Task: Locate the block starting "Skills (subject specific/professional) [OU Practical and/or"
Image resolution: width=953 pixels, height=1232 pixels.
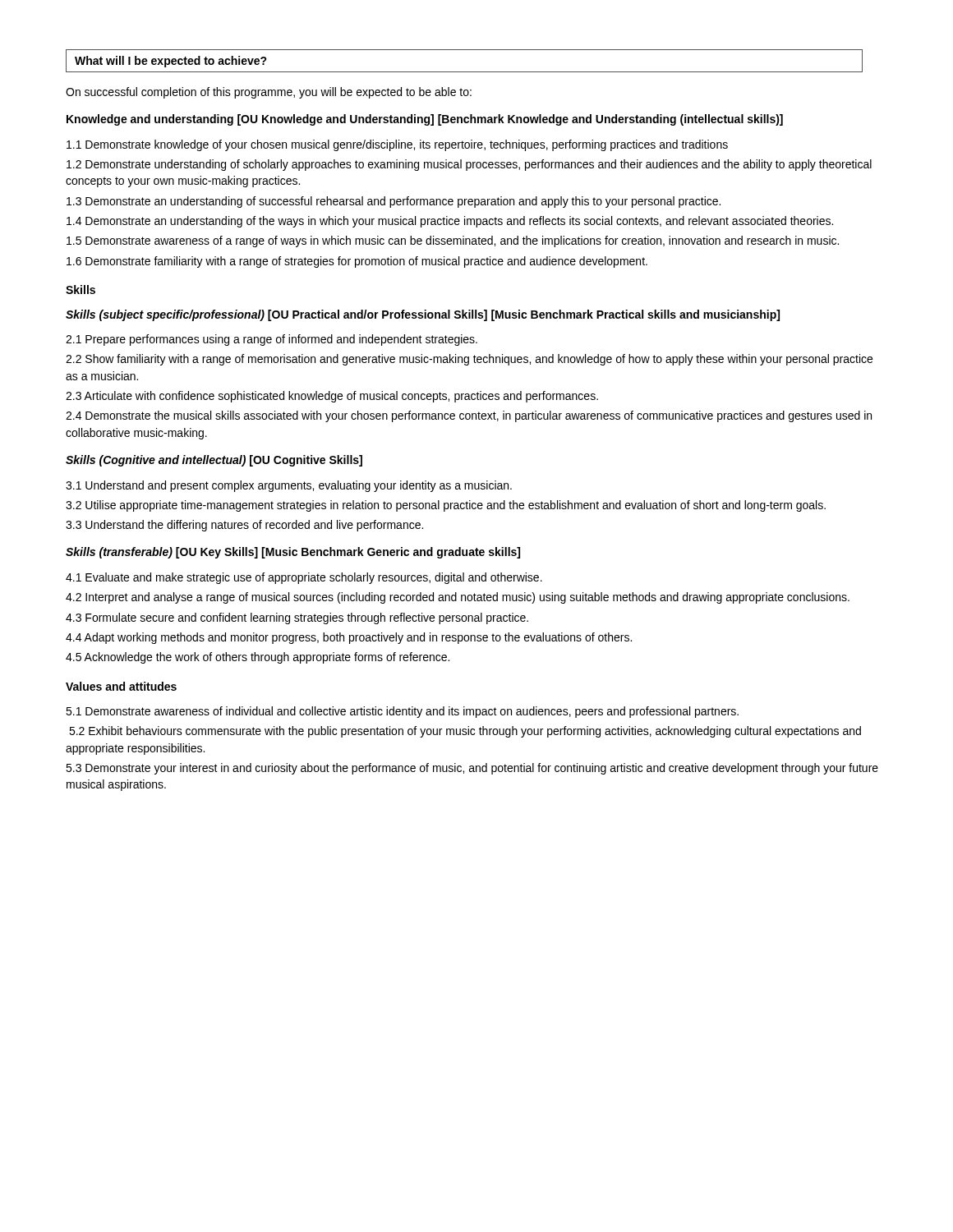Action: (x=423, y=314)
